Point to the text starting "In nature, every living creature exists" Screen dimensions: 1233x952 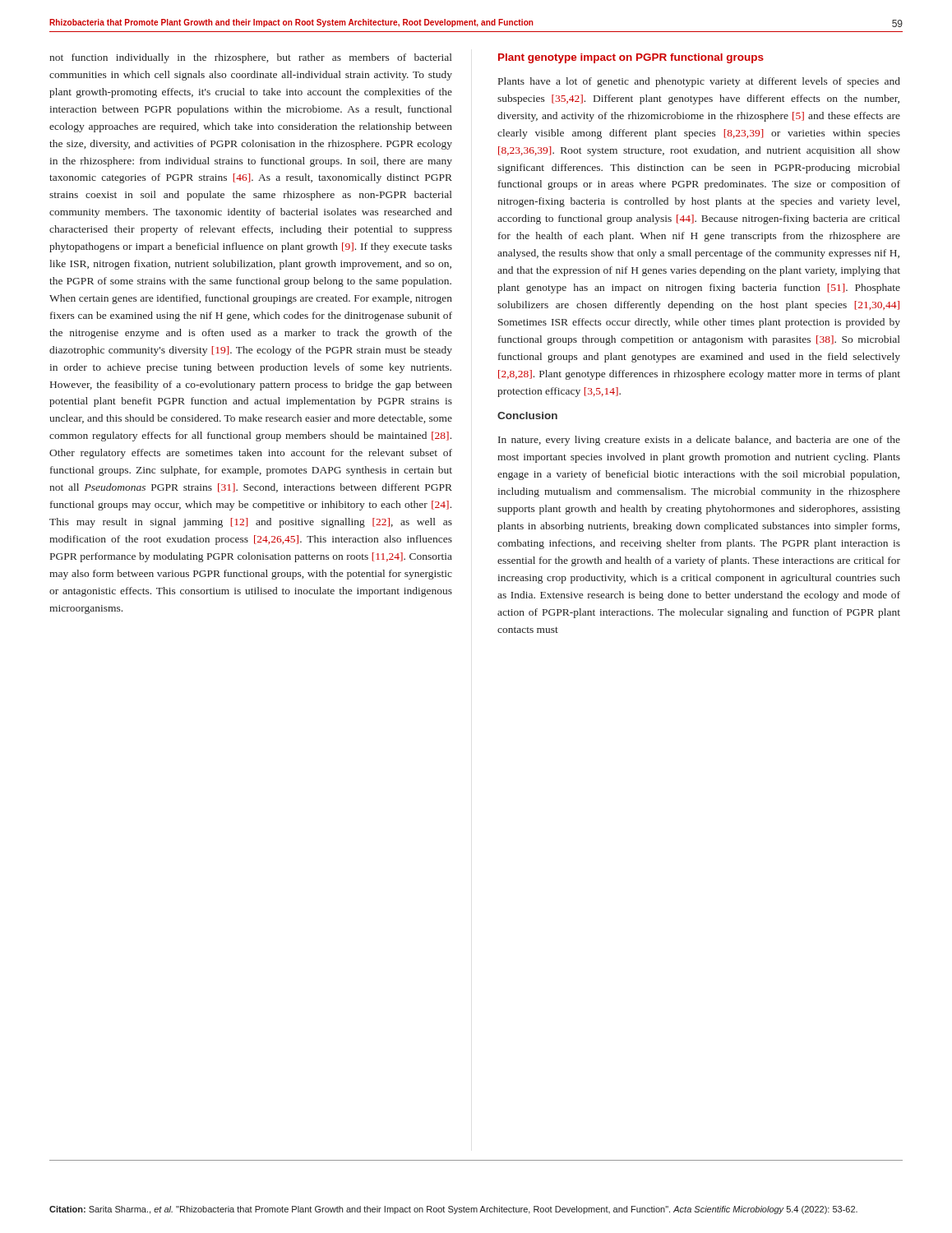coord(699,535)
